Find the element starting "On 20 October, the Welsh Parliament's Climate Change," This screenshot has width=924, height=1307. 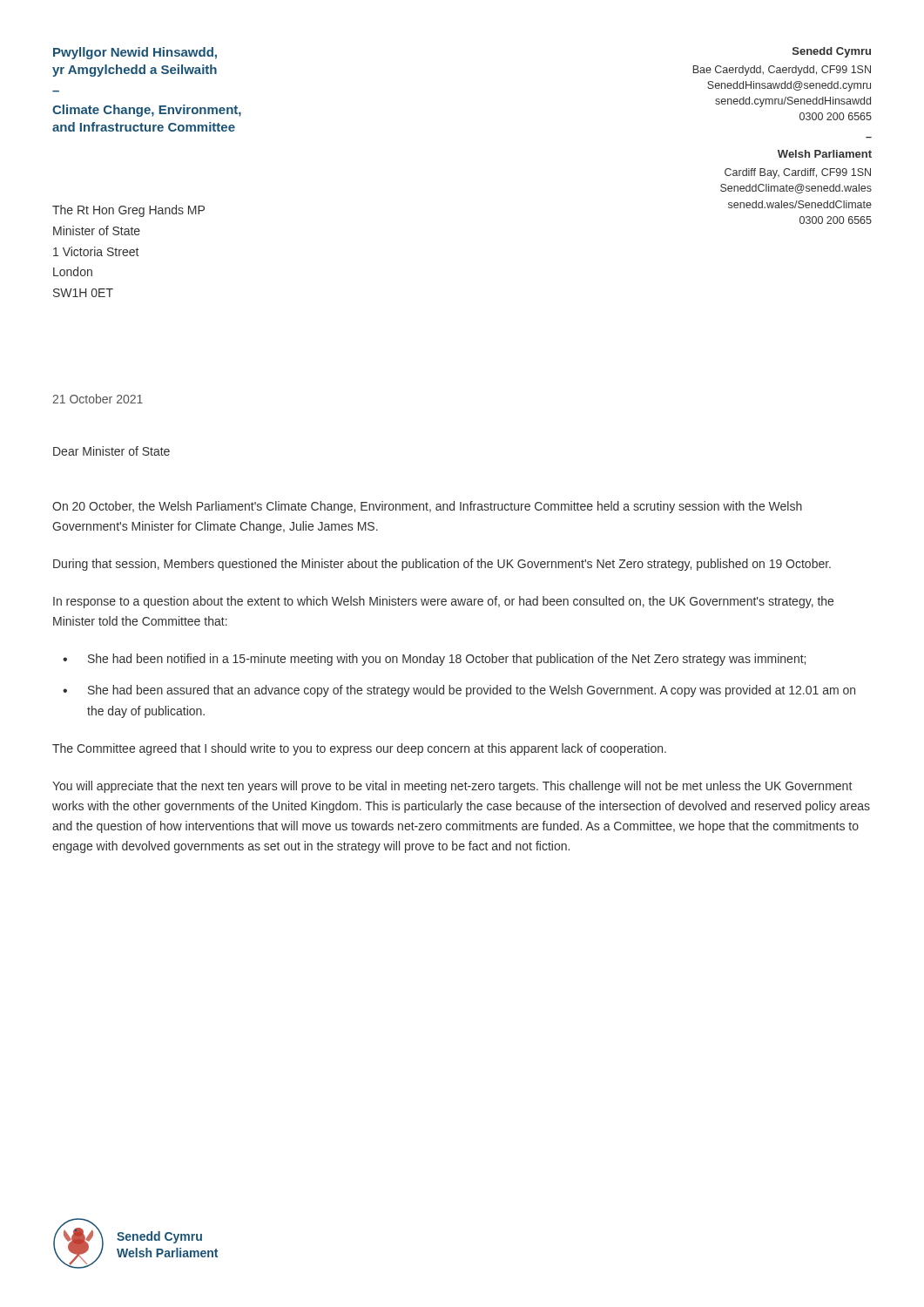pos(427,516)
